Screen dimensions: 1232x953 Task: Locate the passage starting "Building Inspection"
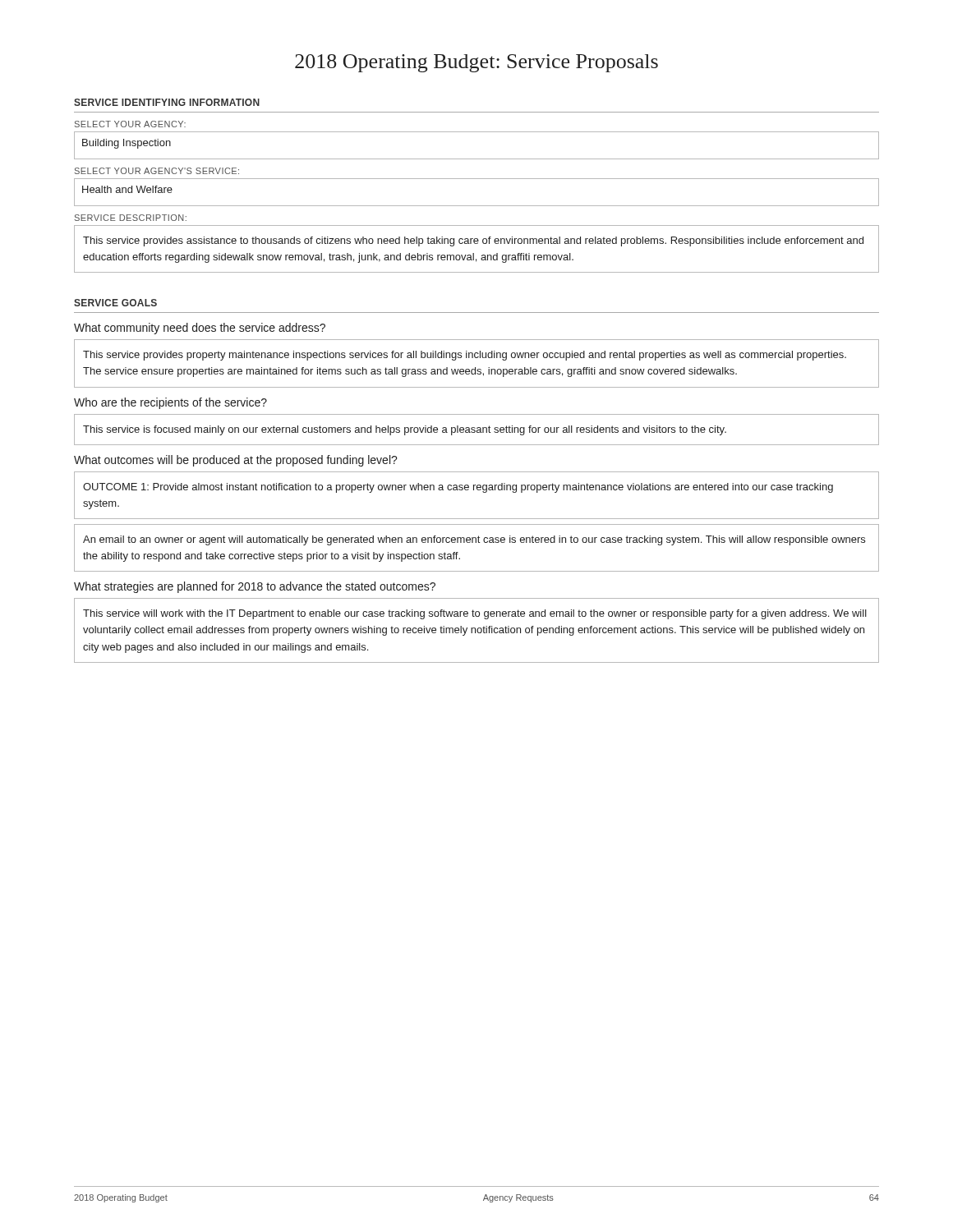[126, 143]
